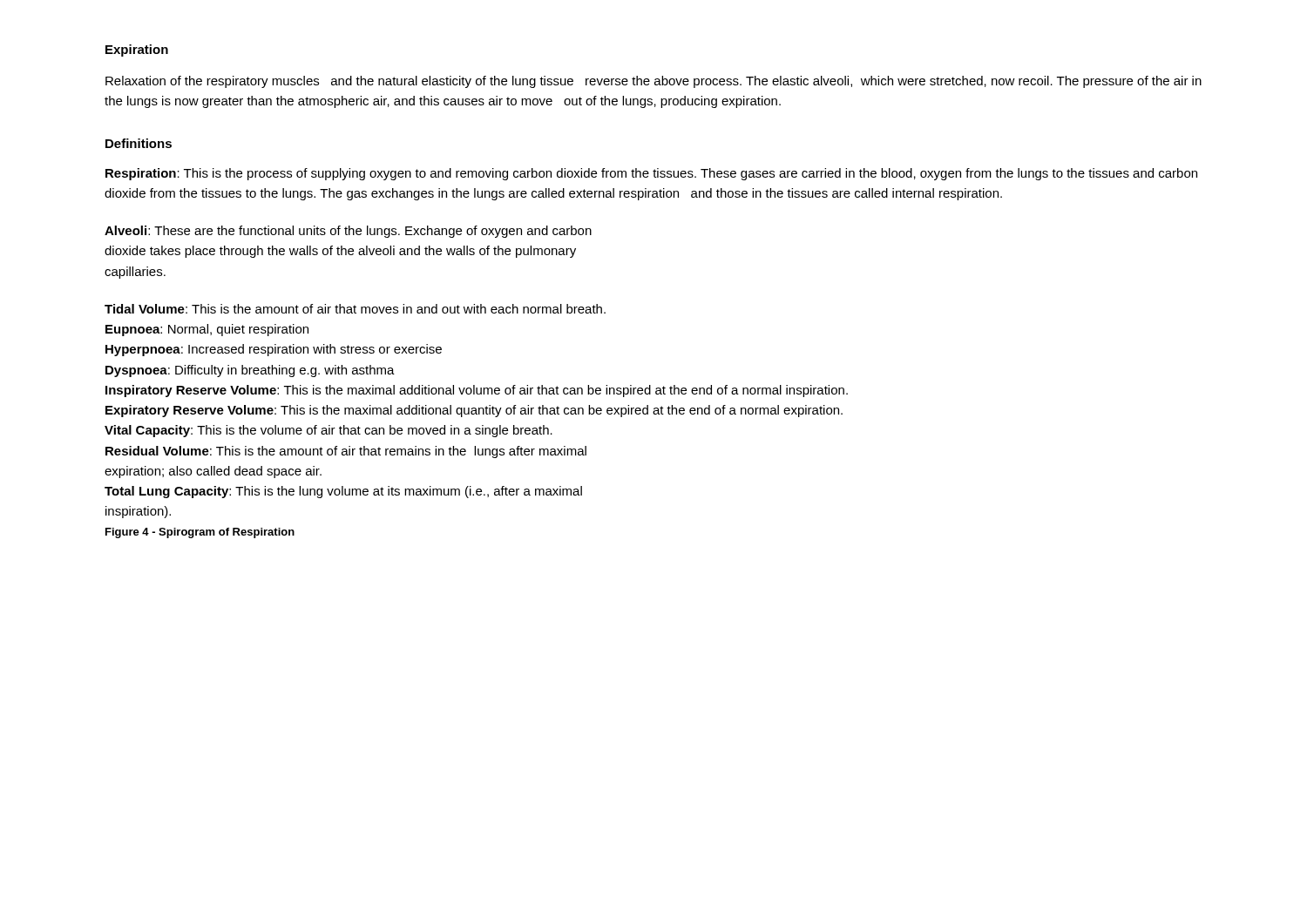Screen dimensions: 924x1307
Task: Find the block on this page that starts "Vital Capacity: This"
Action: pyautogui.click(x=329, y=430)
